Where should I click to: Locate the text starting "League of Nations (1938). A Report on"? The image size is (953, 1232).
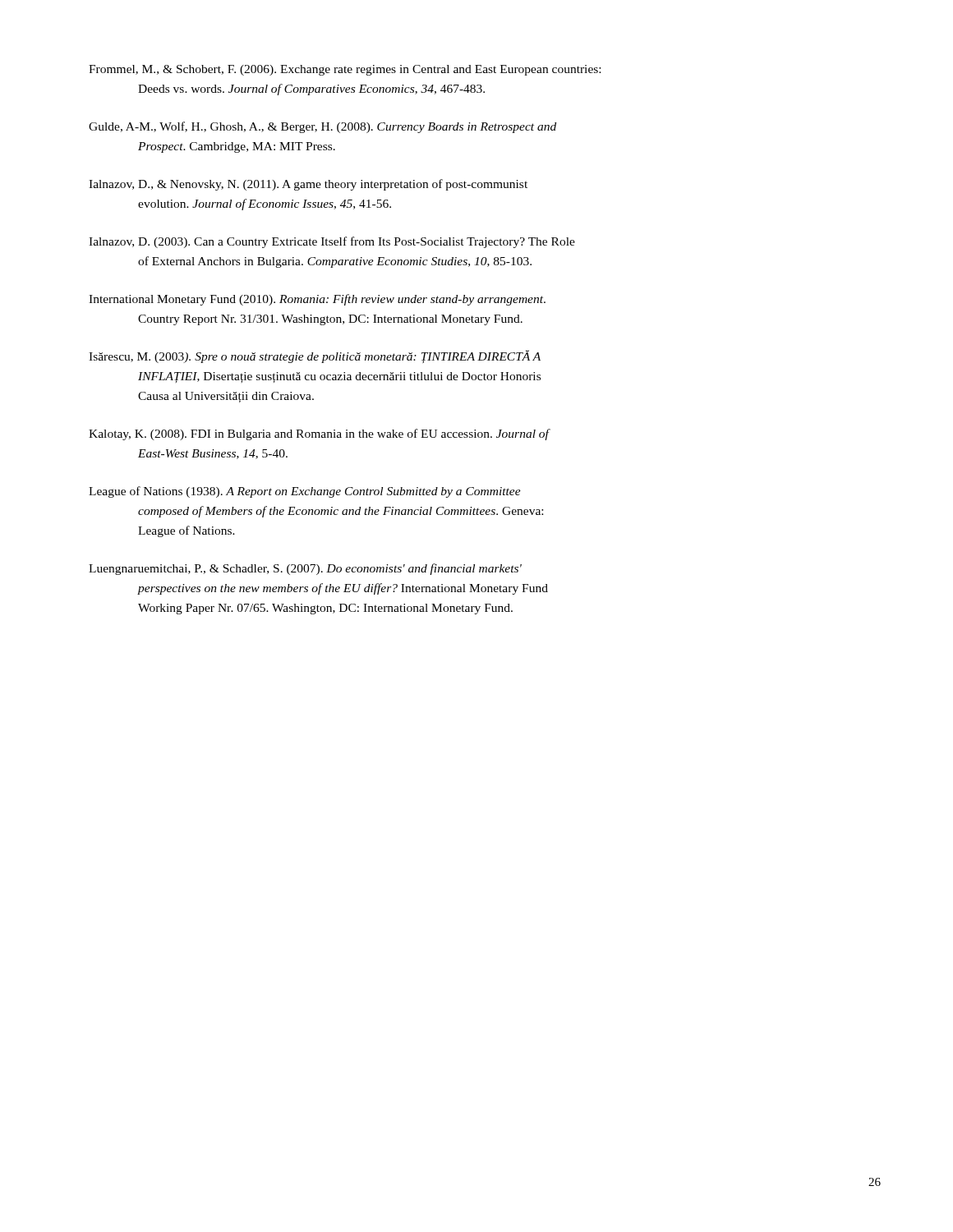(485, 511)
